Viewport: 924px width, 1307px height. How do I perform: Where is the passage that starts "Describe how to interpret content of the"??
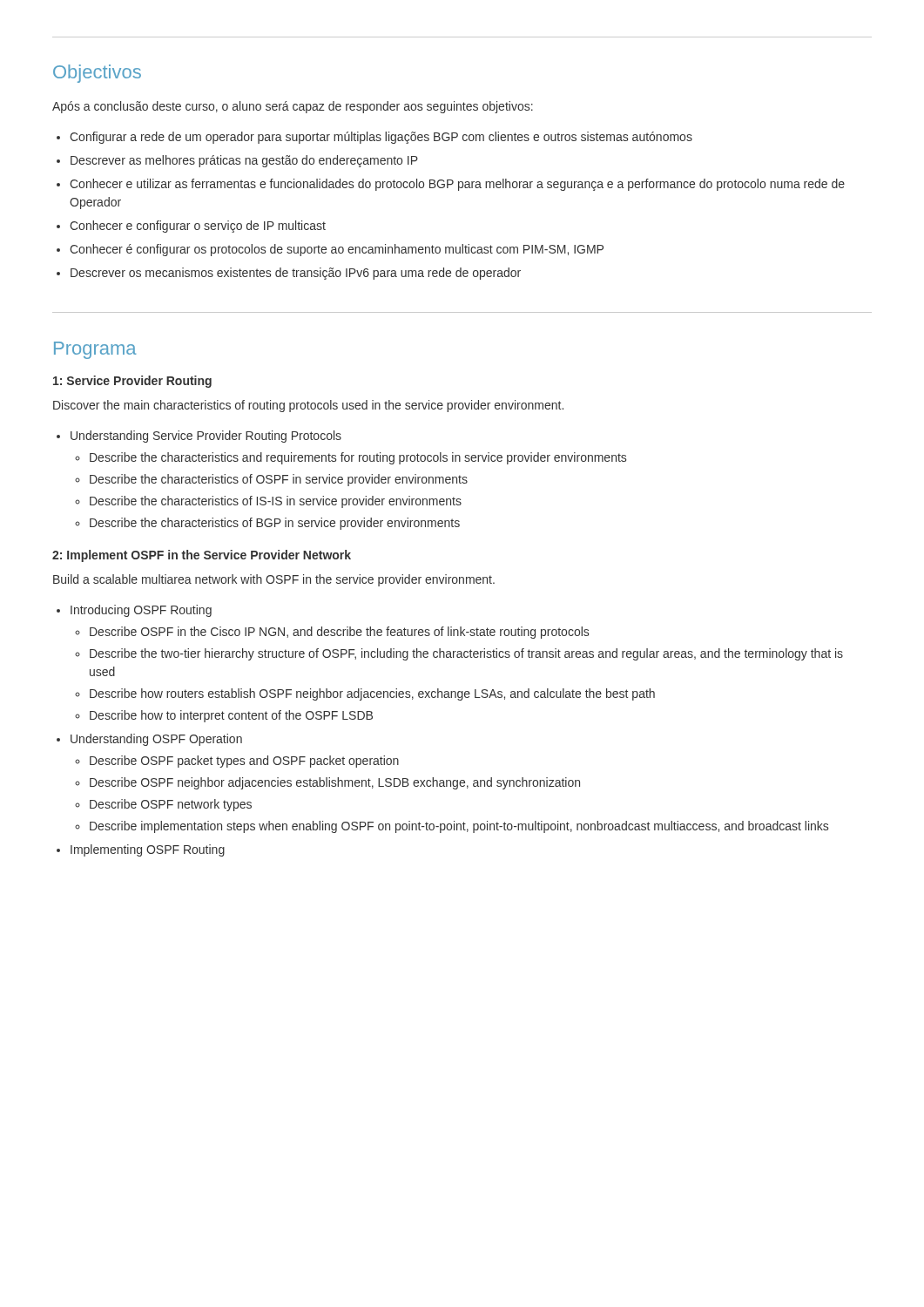(x=231, y=715)
